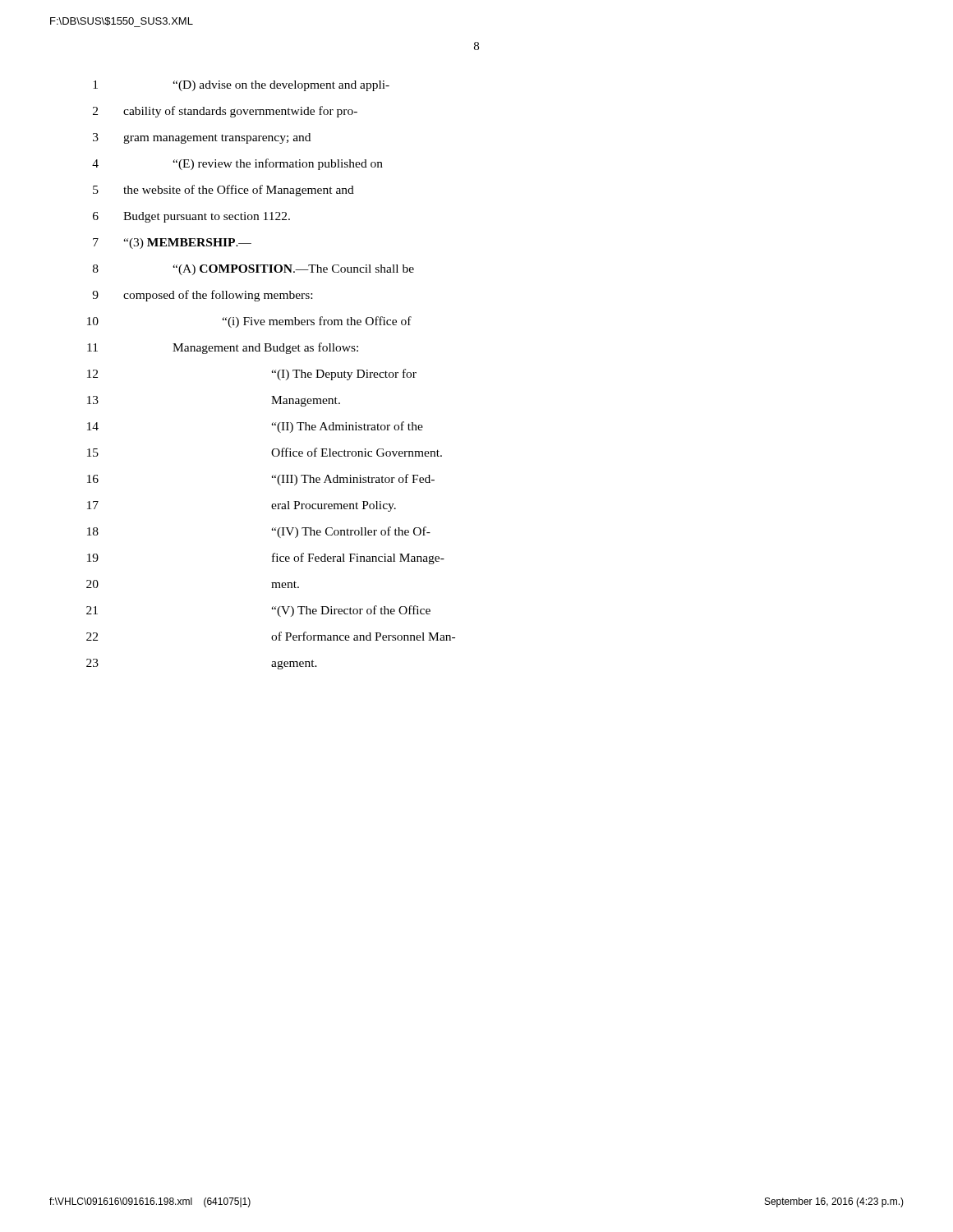Find the passage starting "21 “(V) The Director of the Office"
The height and width of the screenshot is (1232, 953).
click(x=89, y=611)
